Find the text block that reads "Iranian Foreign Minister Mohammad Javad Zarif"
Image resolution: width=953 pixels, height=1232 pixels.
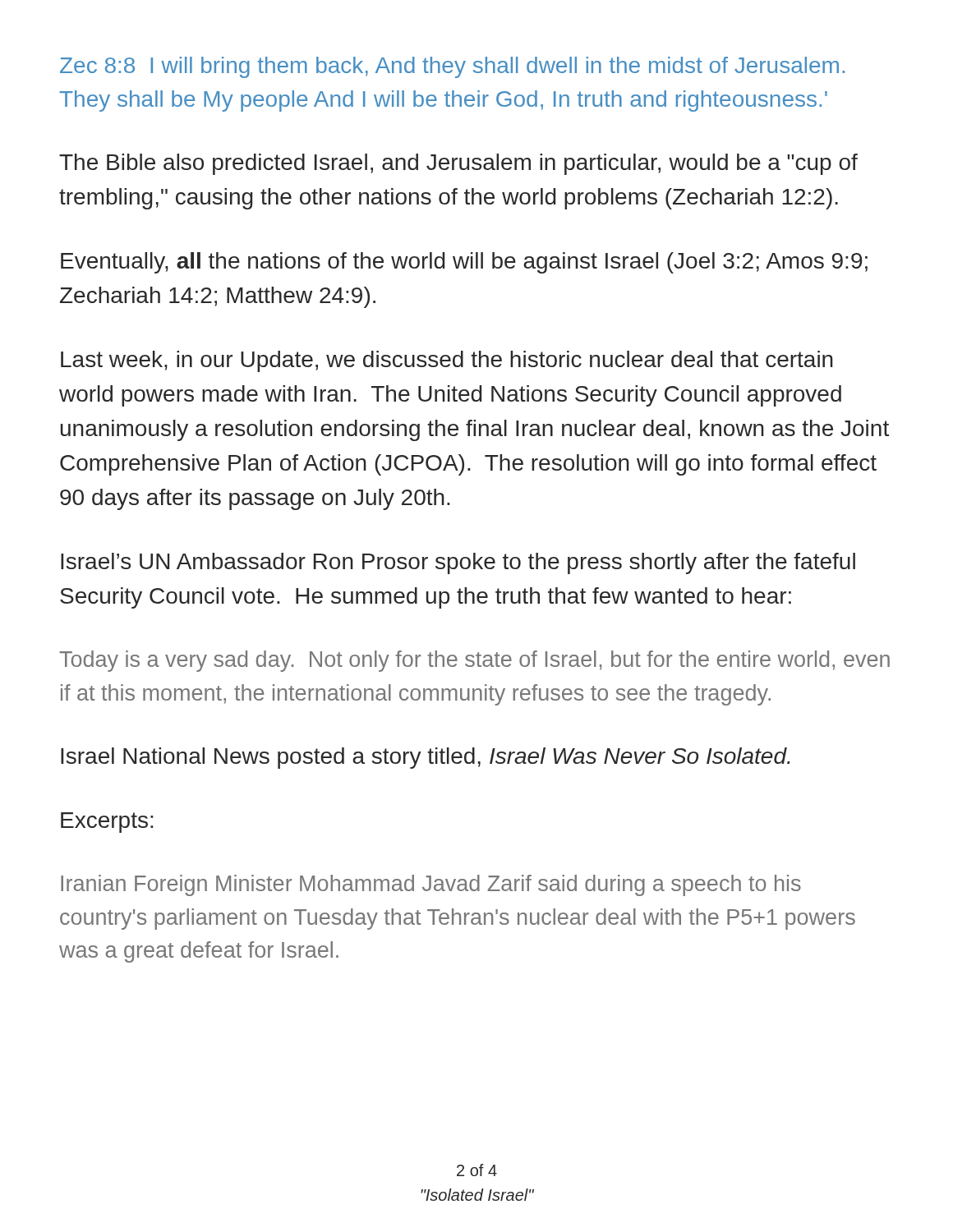[x=457, y=917]
